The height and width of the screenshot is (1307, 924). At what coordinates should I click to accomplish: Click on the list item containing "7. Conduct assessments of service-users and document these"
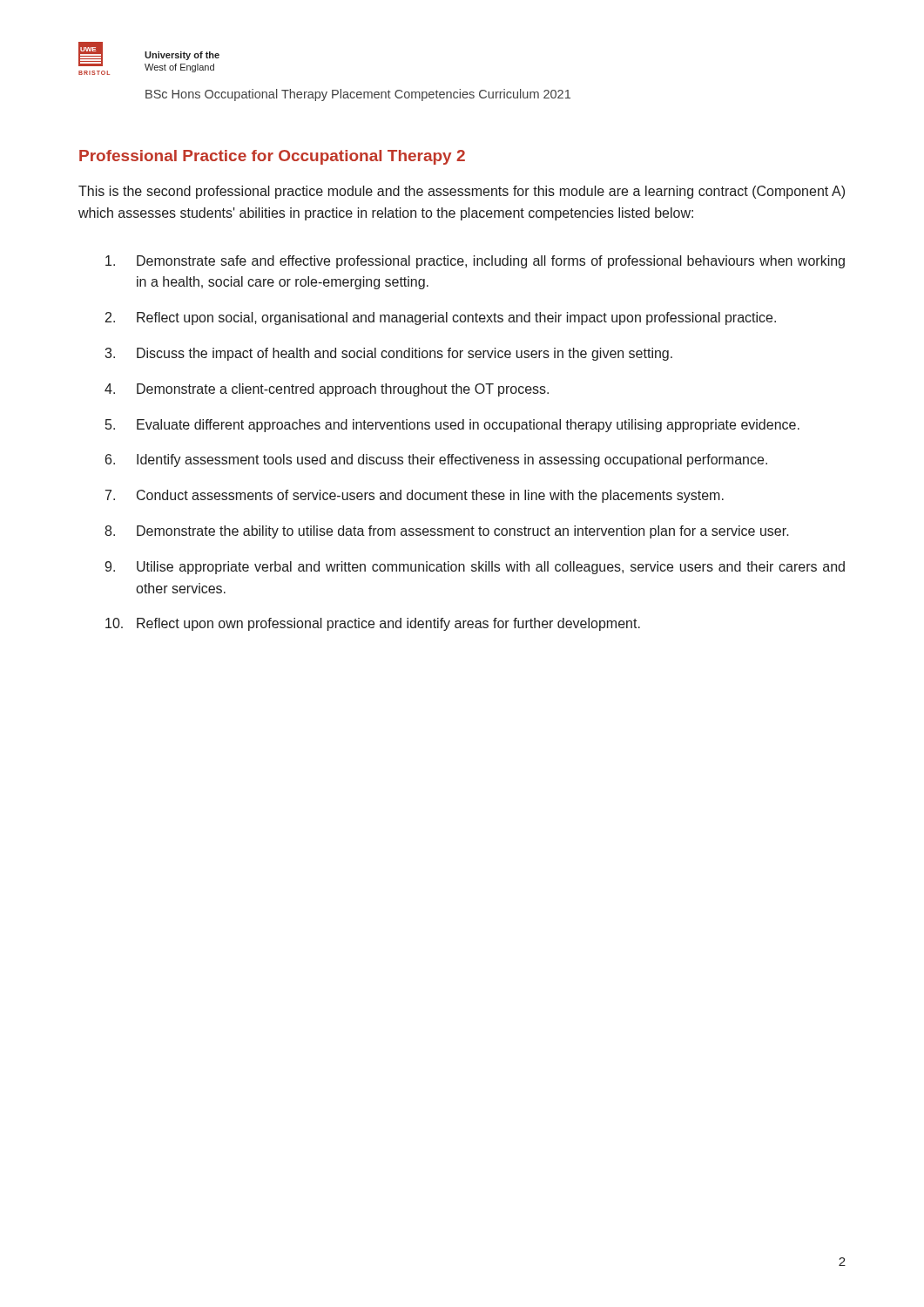pos(475,496)
